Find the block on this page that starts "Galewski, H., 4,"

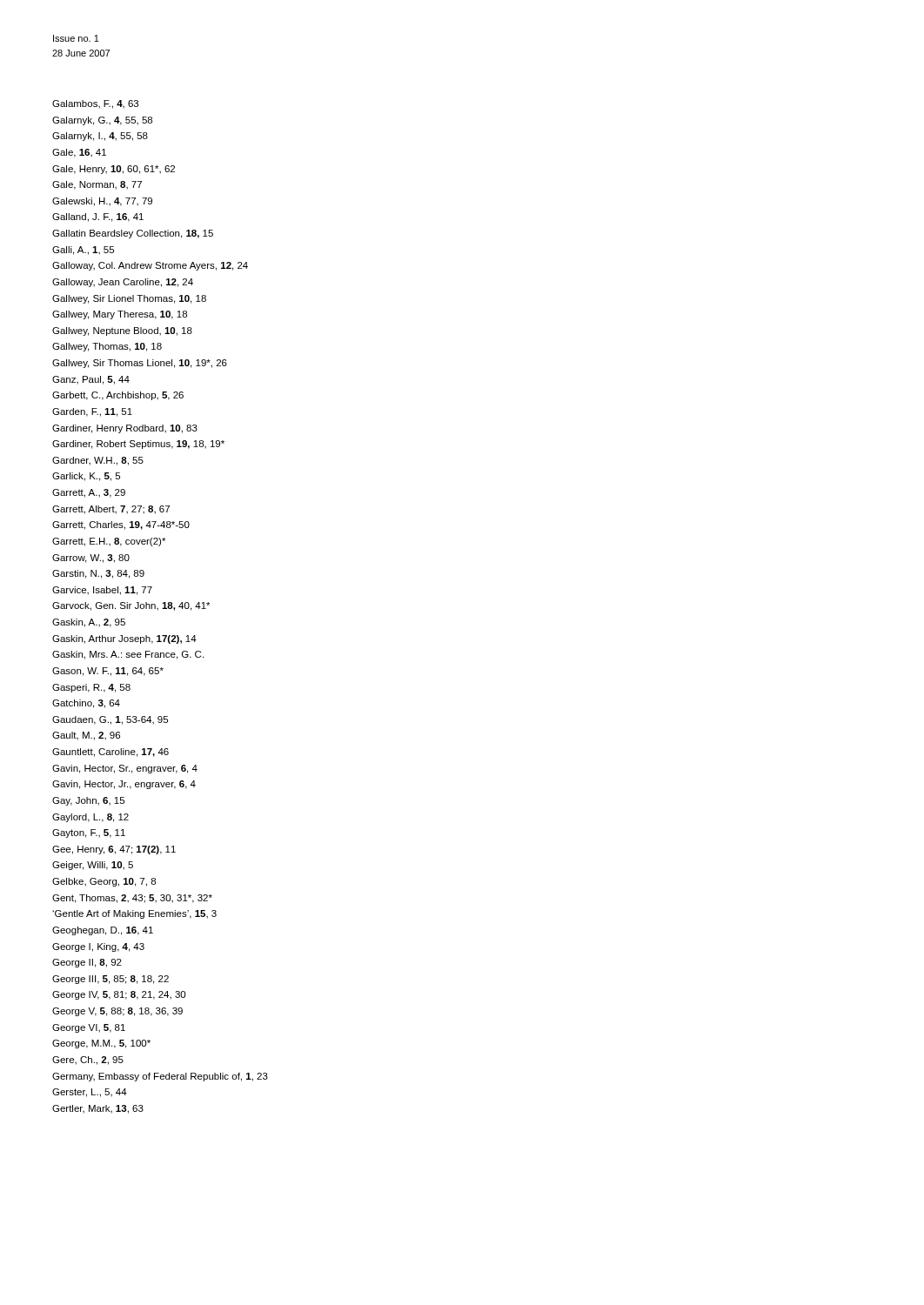(102, 202)
